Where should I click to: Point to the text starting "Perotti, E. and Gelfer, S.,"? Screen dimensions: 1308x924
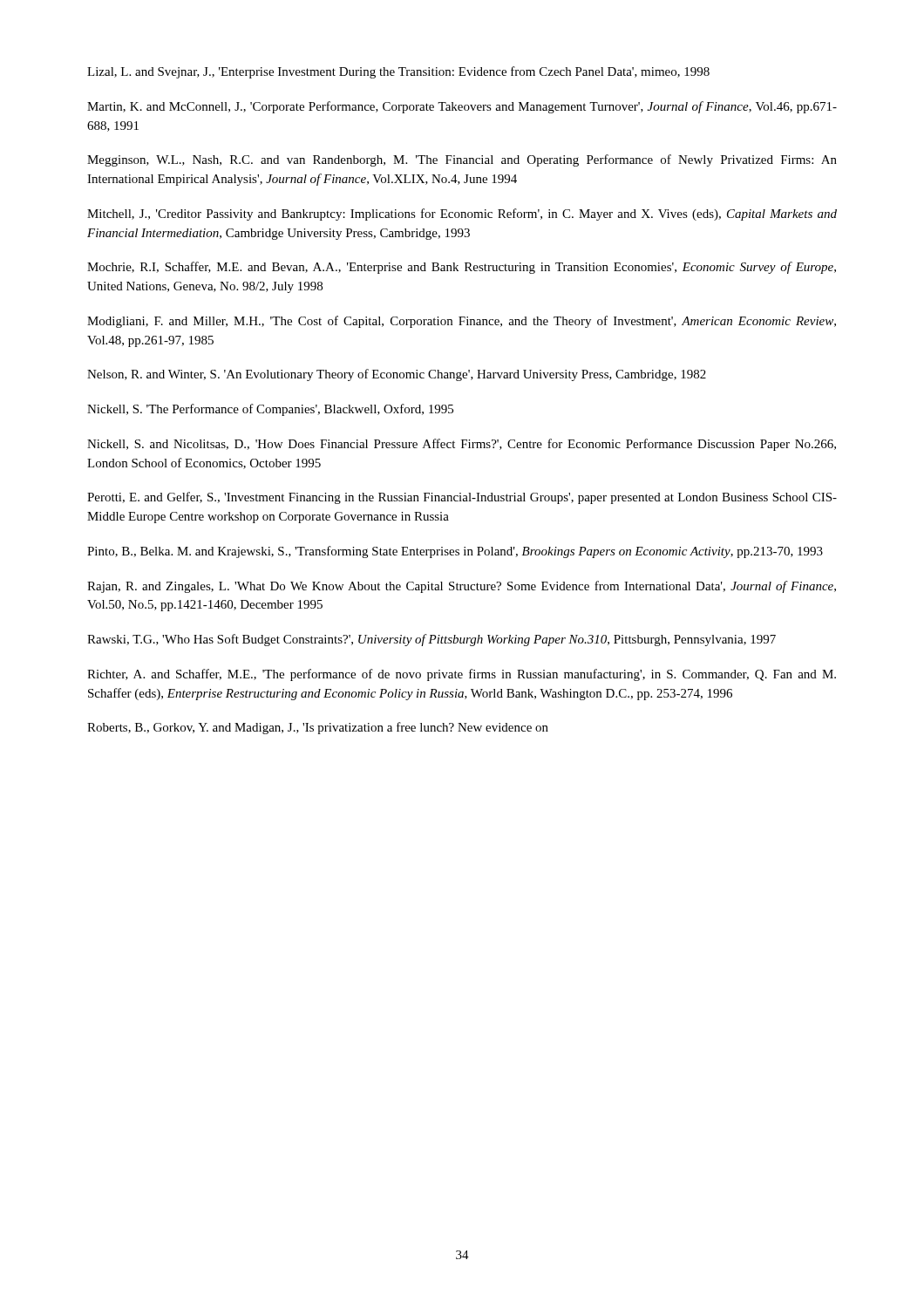462,507
